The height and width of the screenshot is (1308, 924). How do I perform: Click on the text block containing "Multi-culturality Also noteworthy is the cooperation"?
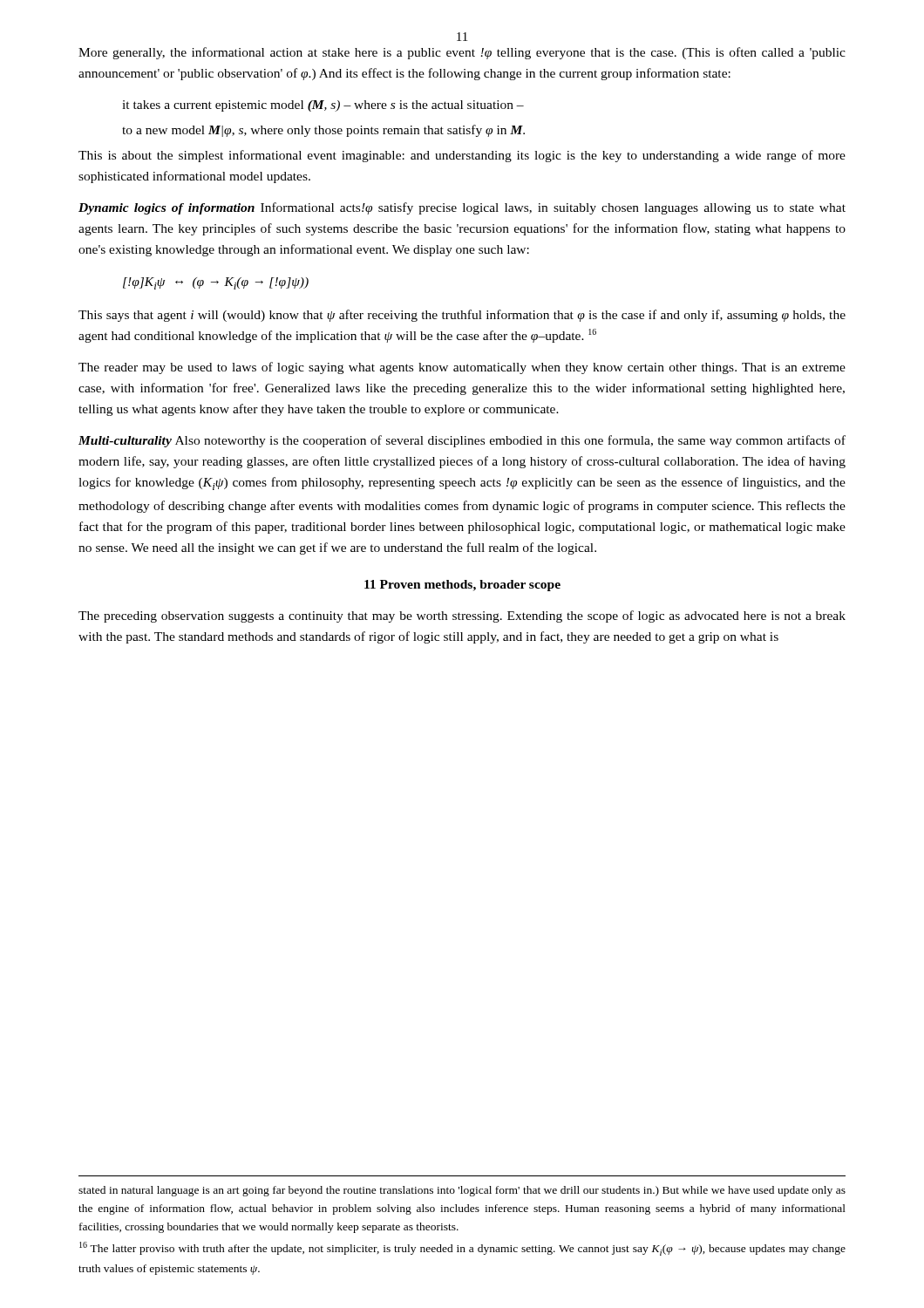pos(462,494)
